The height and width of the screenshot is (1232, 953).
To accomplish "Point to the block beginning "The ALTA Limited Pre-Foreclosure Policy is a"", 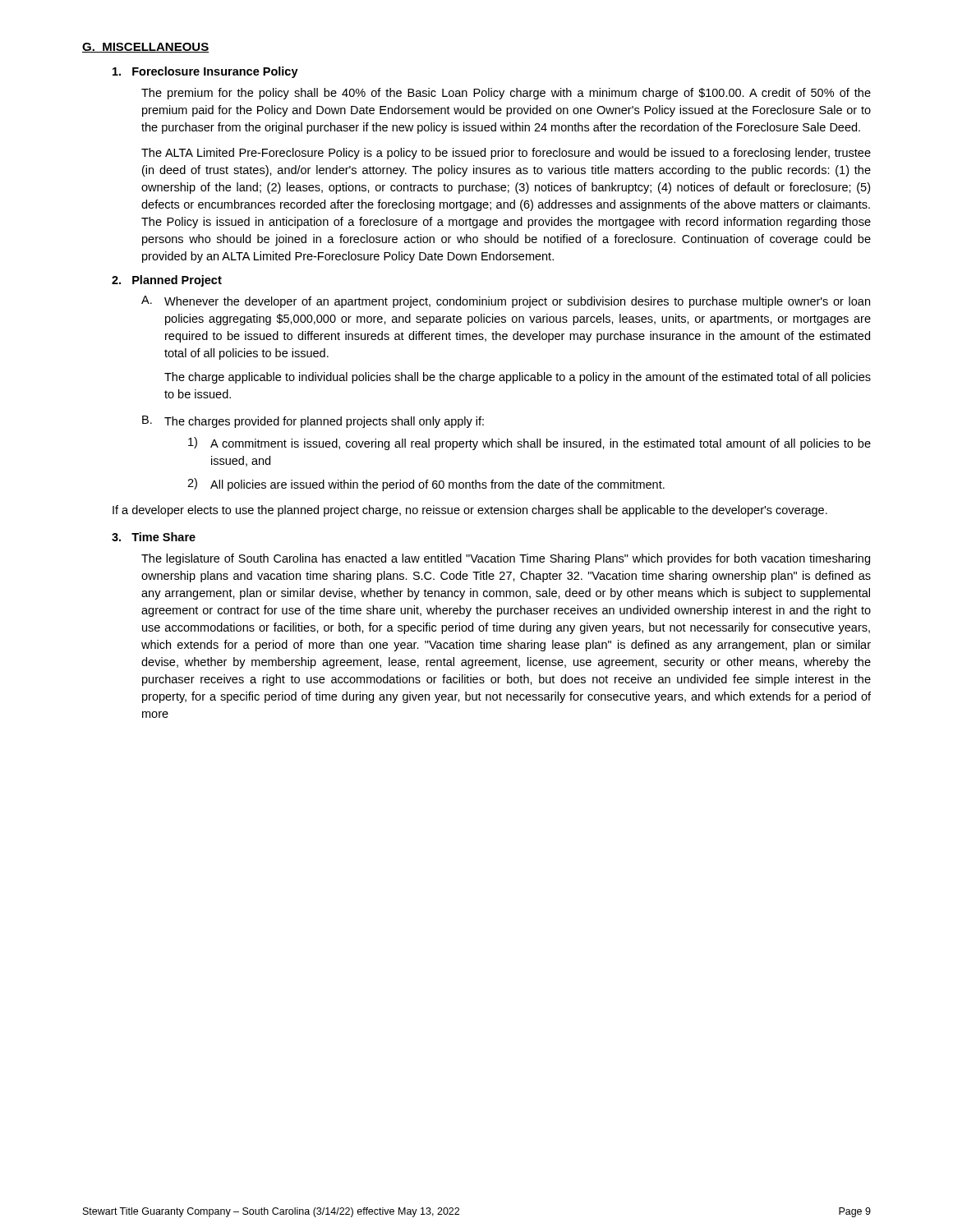I will pos(506,205).
